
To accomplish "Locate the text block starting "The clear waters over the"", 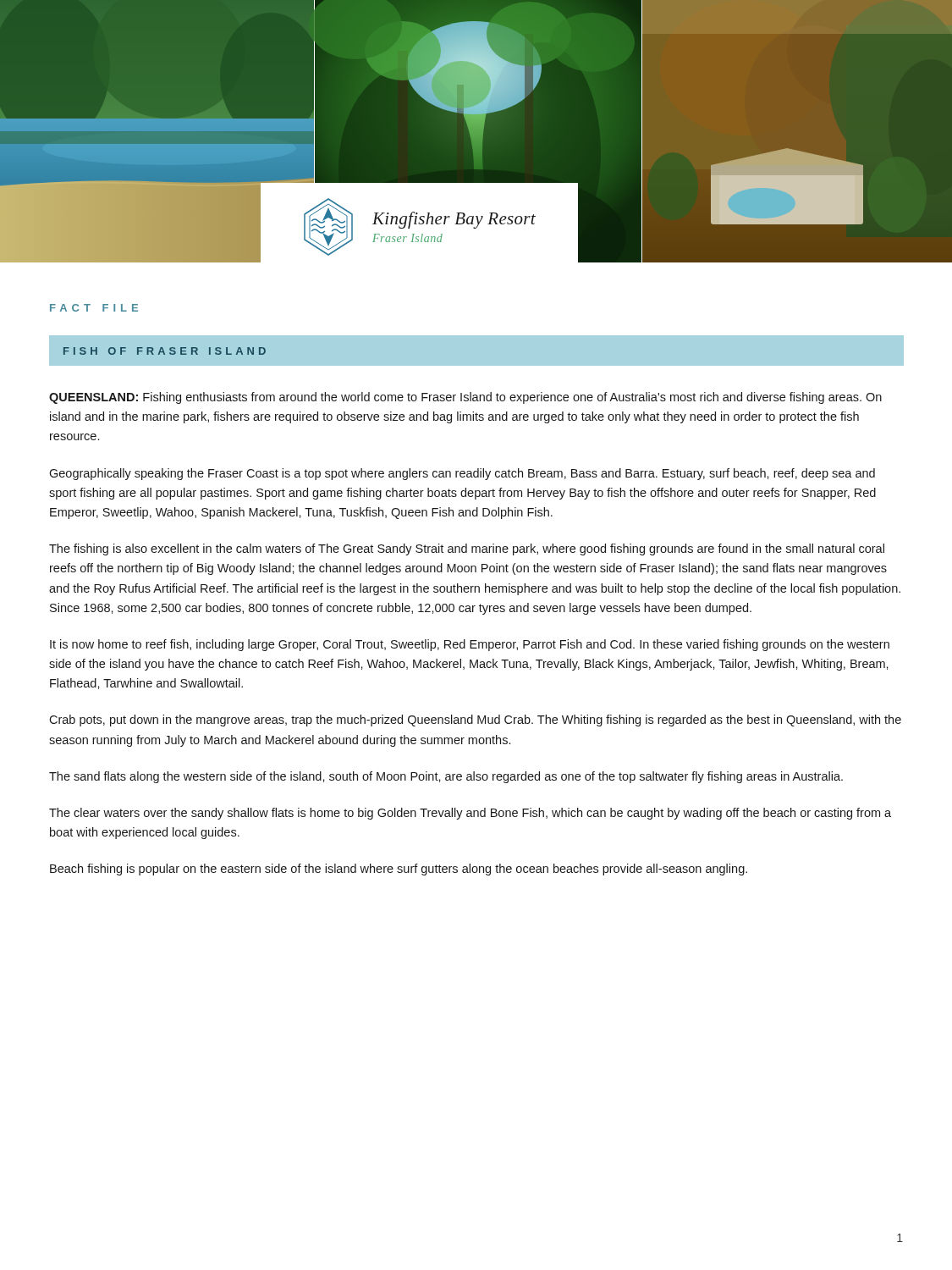I will pos(470,823).
